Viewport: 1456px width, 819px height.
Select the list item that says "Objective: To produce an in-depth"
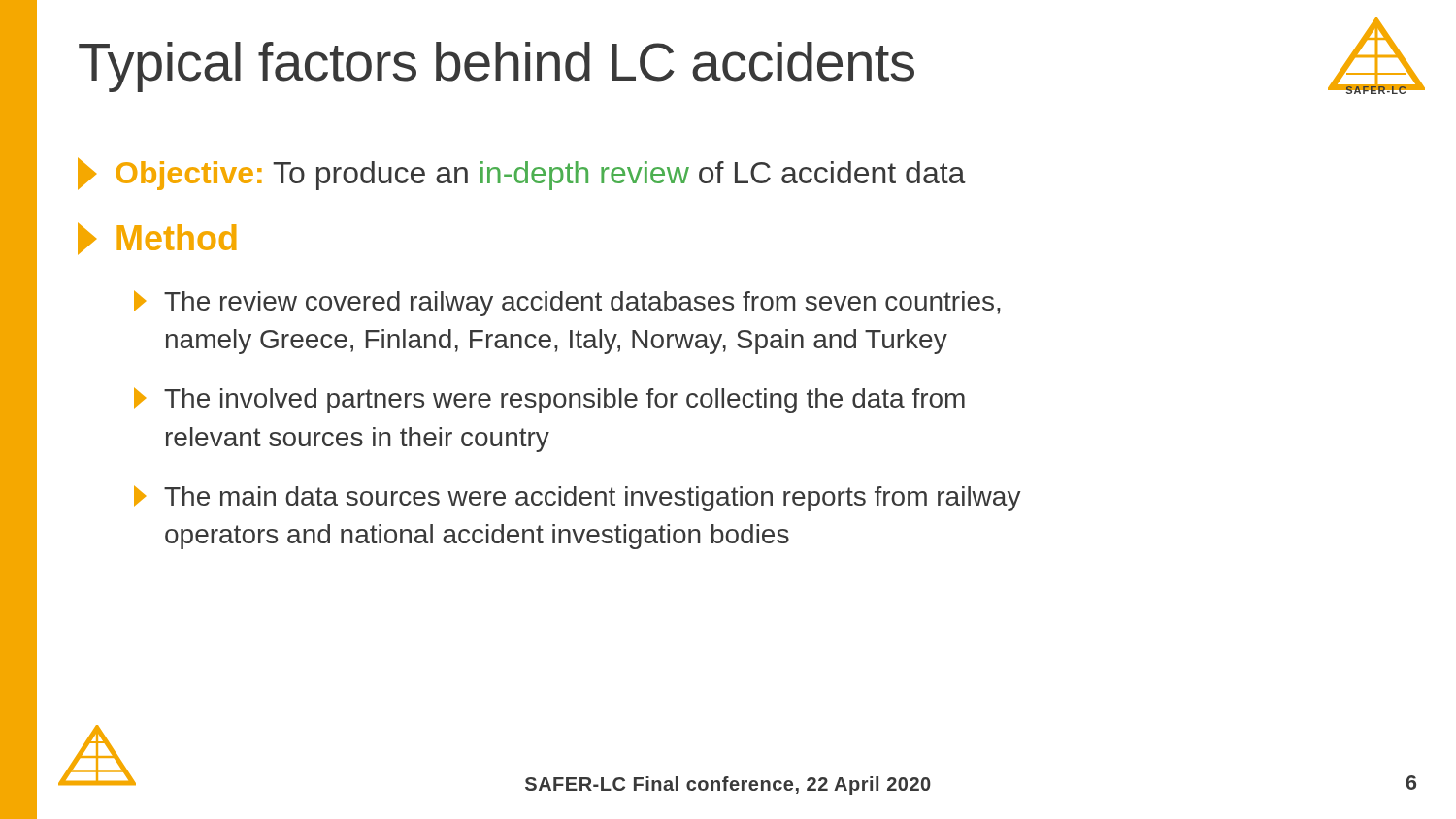click(521, 173)
